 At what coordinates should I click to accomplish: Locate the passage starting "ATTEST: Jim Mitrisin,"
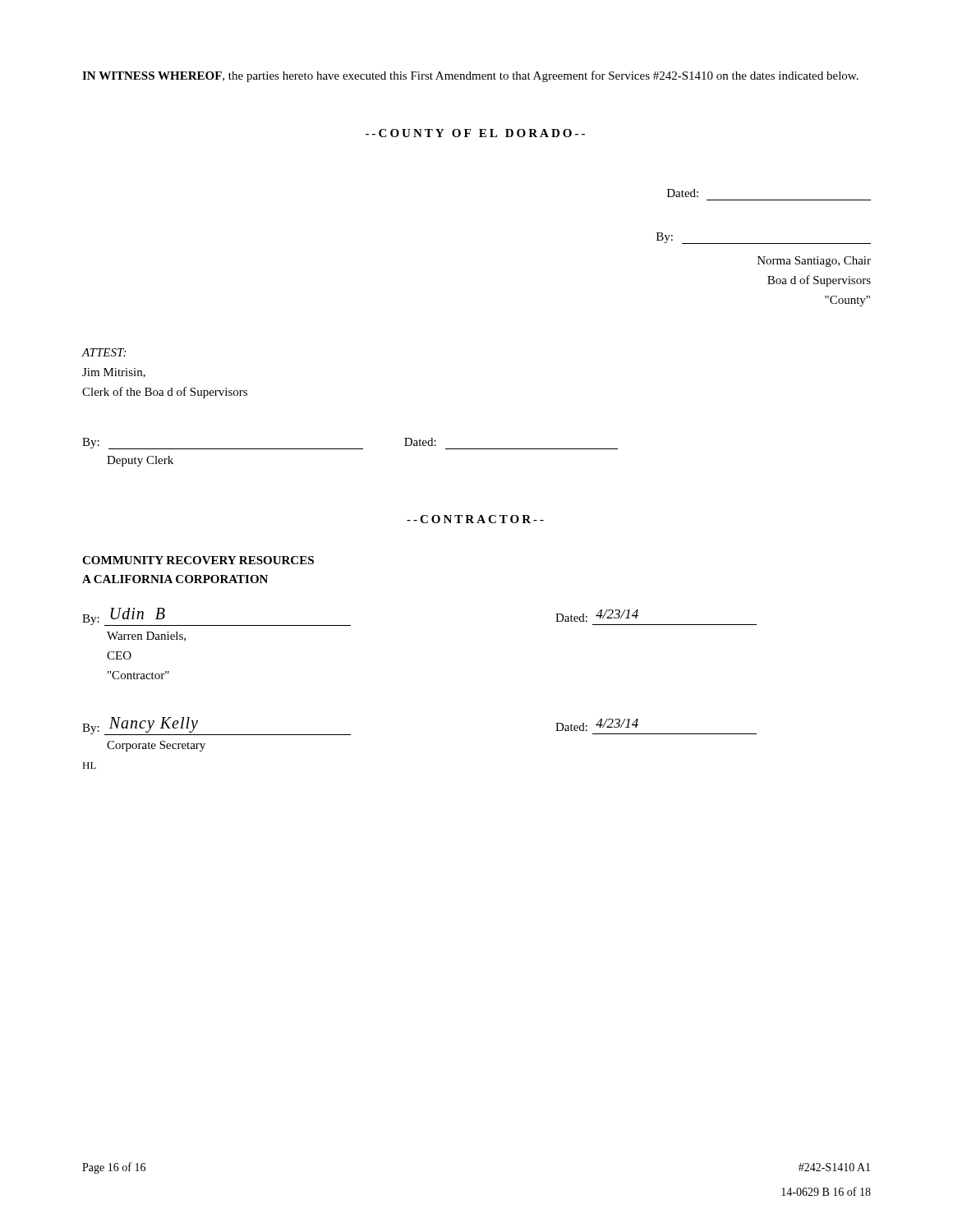click(x=104, y=352)
